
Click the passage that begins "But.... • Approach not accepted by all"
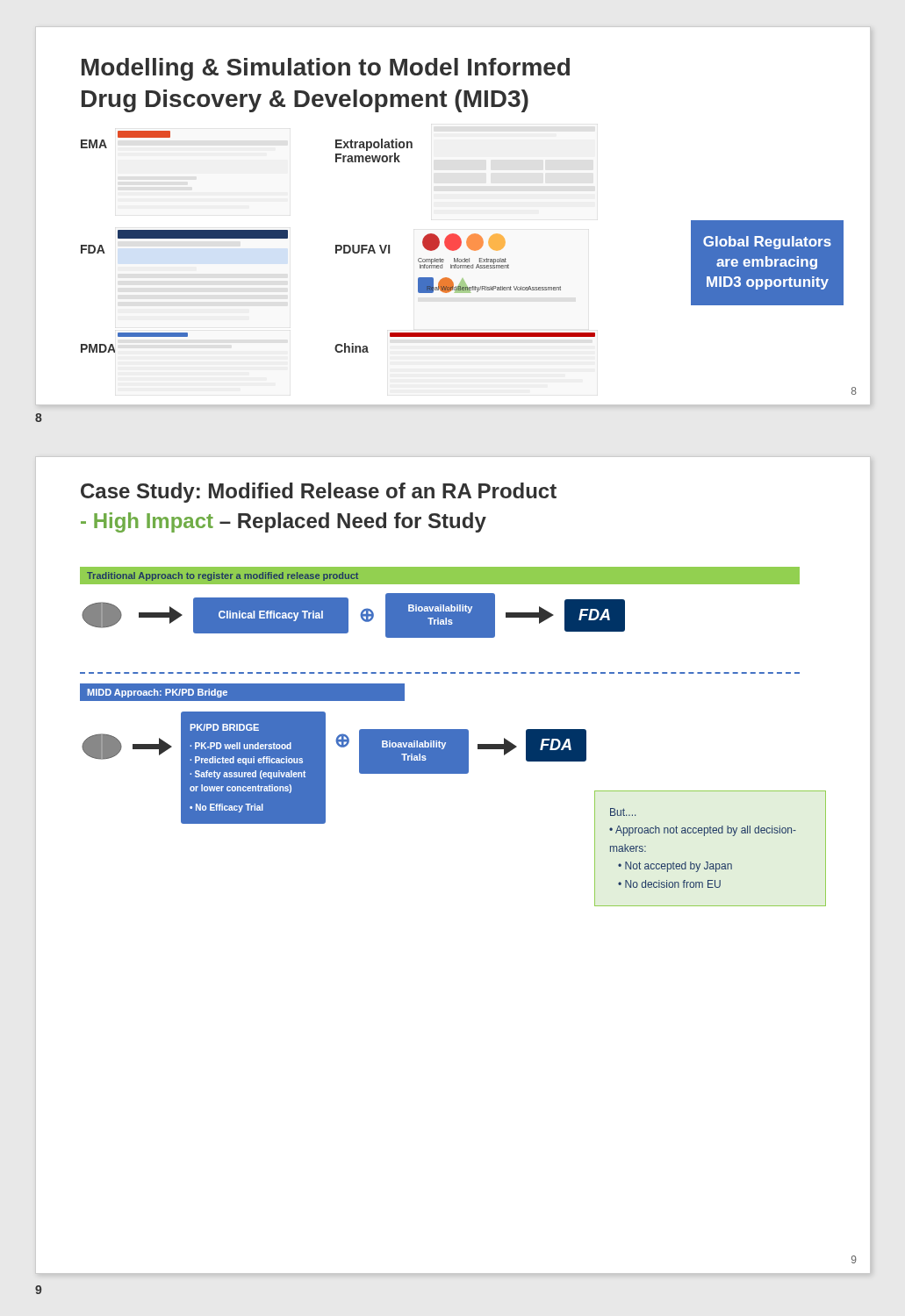point(623,812)
